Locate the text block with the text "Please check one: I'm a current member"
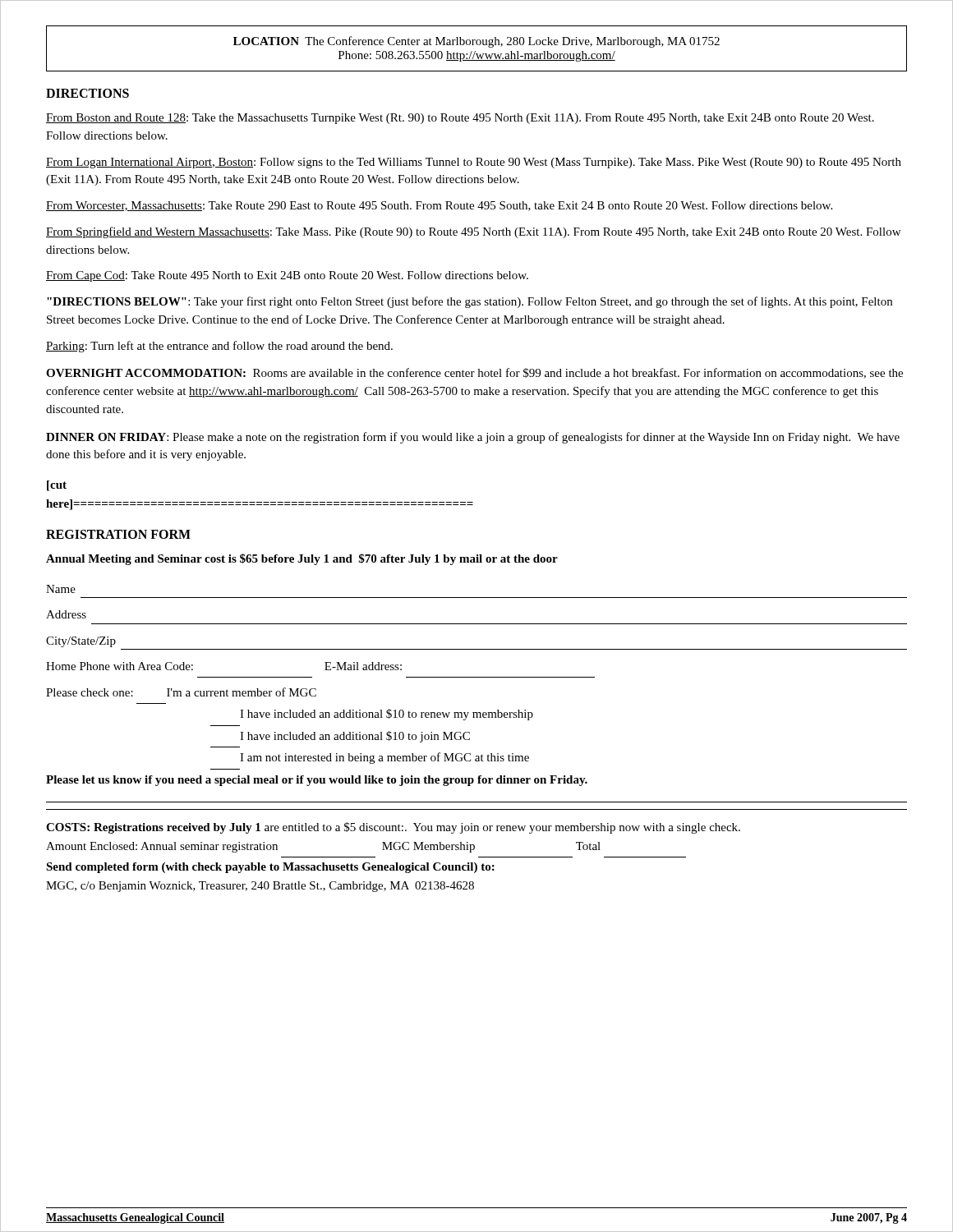This screenshot has height=1232, width=953. tap(317, 734)
